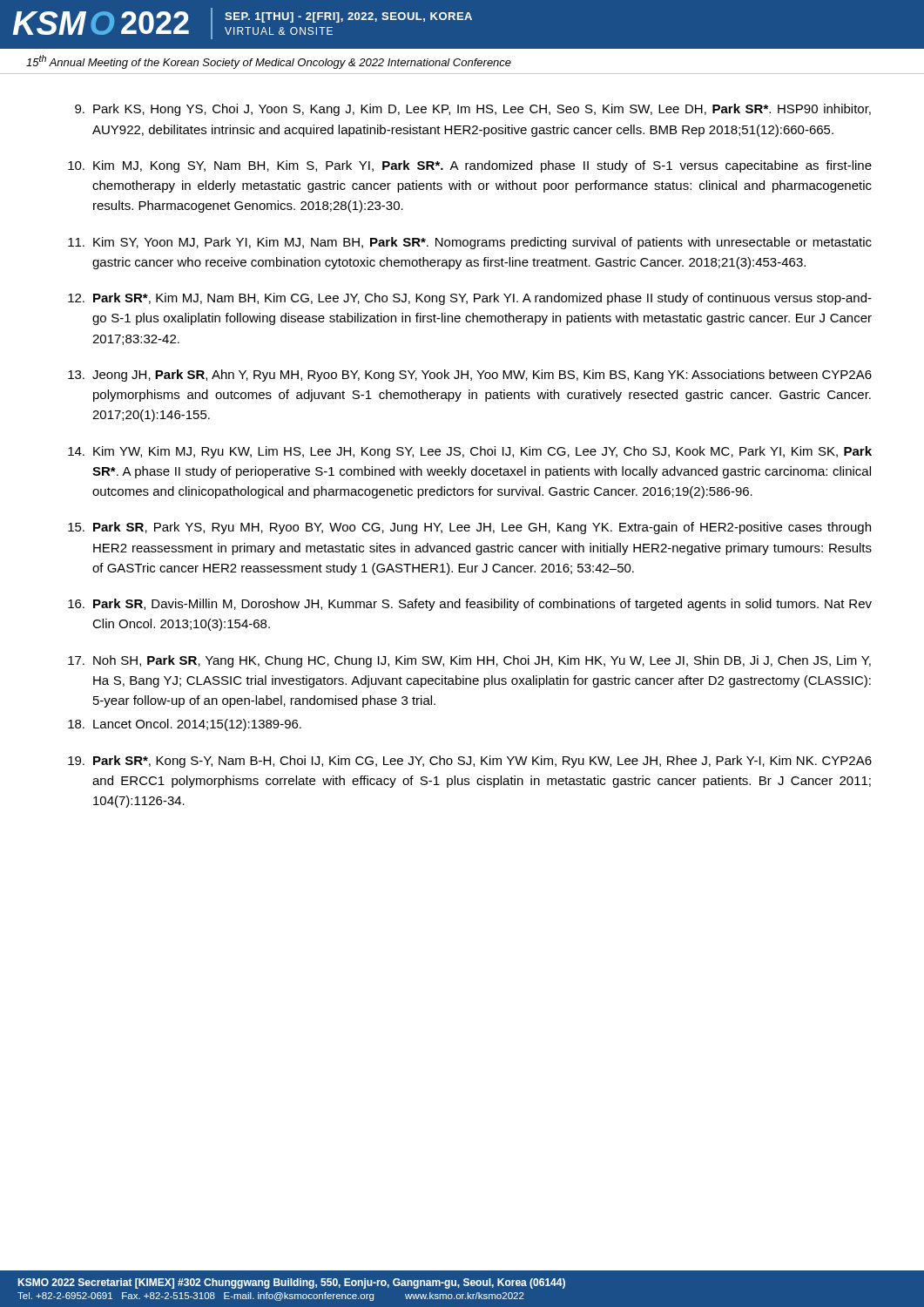Image resolution: width=924 pixels, height=1307 pixels.
Task: Locate the list item that says "11. Kim SY, Yoon MJ, Park"
Action: pyautogui.click(x=462, y=252)
